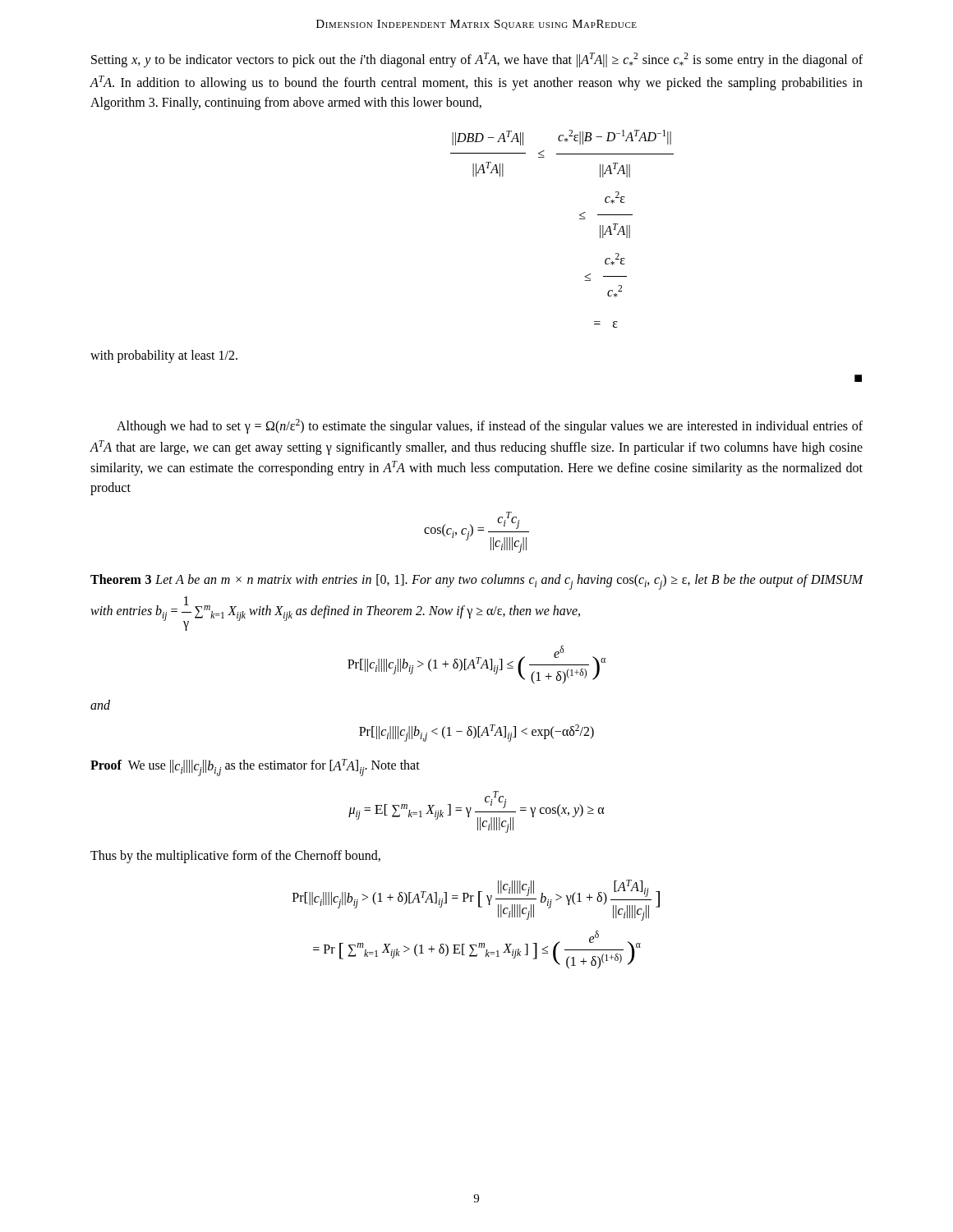953x1232 pixels.
Task: Locate the text block containing "Although we had to"
Action: pos(476,457)
